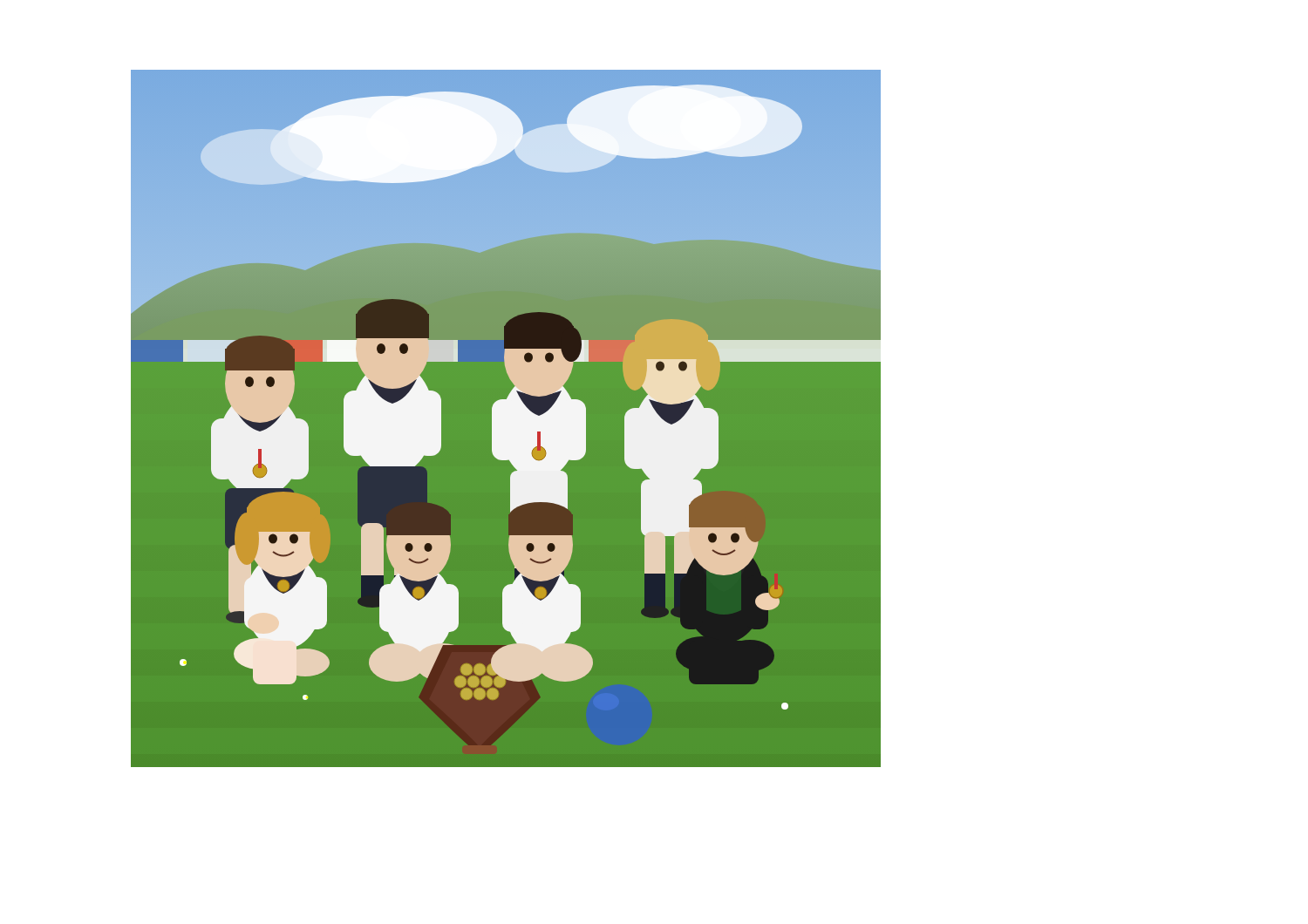1308x924 pixels.
Task: Click on the photo
Action: point(506,418)
